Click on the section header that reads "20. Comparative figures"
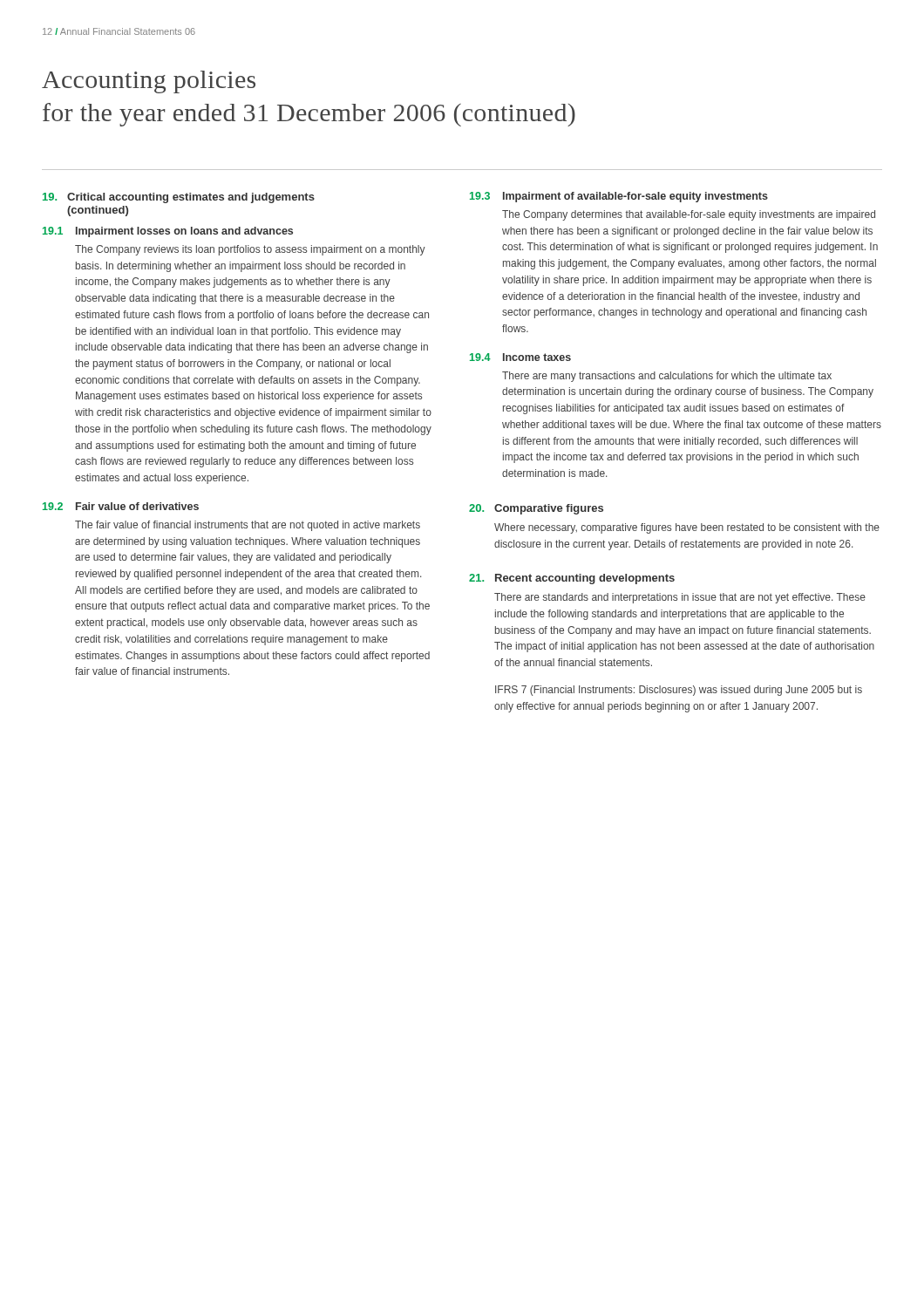This screenshot has width=924, height=1308. (536, 508)
